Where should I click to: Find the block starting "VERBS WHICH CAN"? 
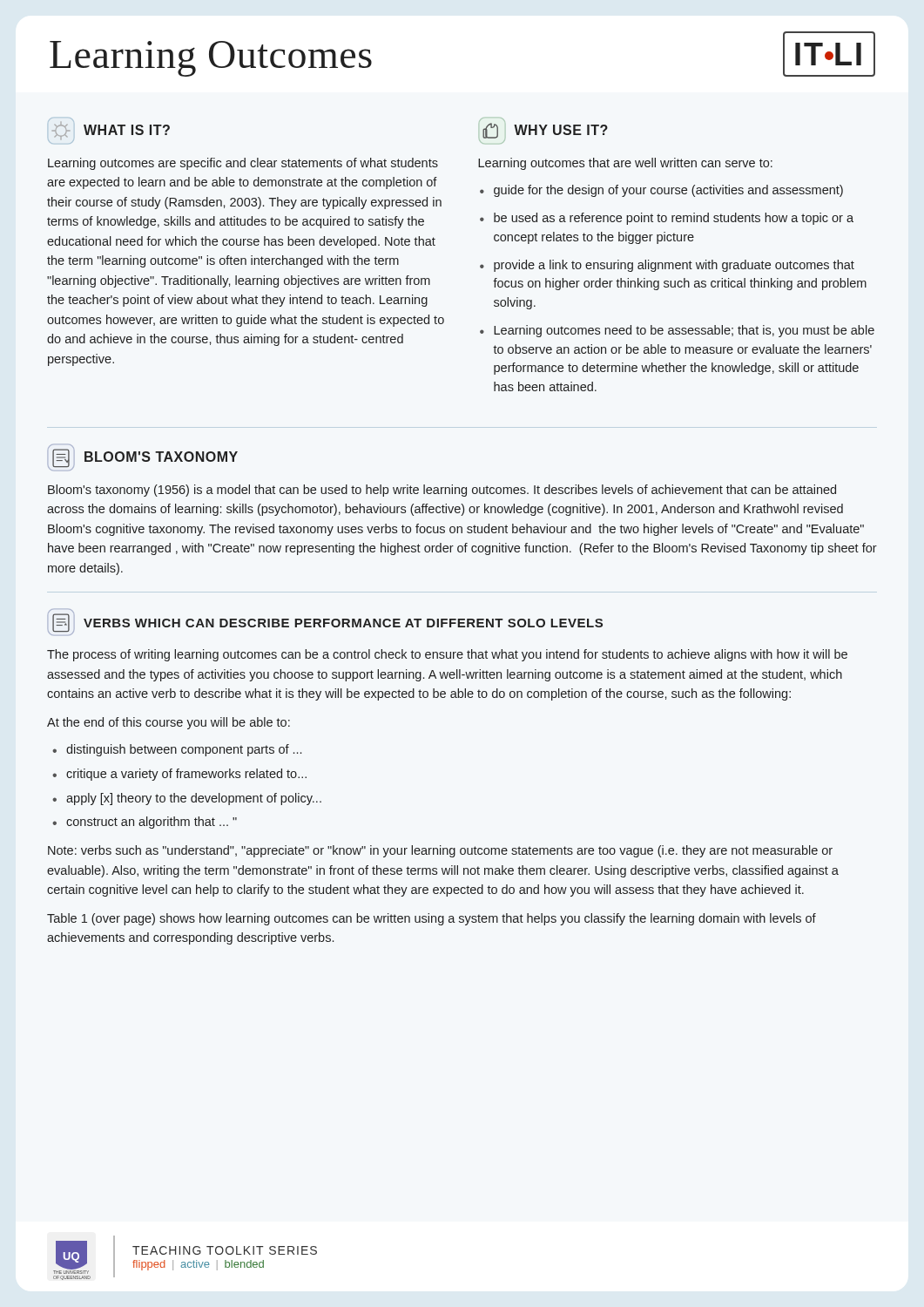325,622
